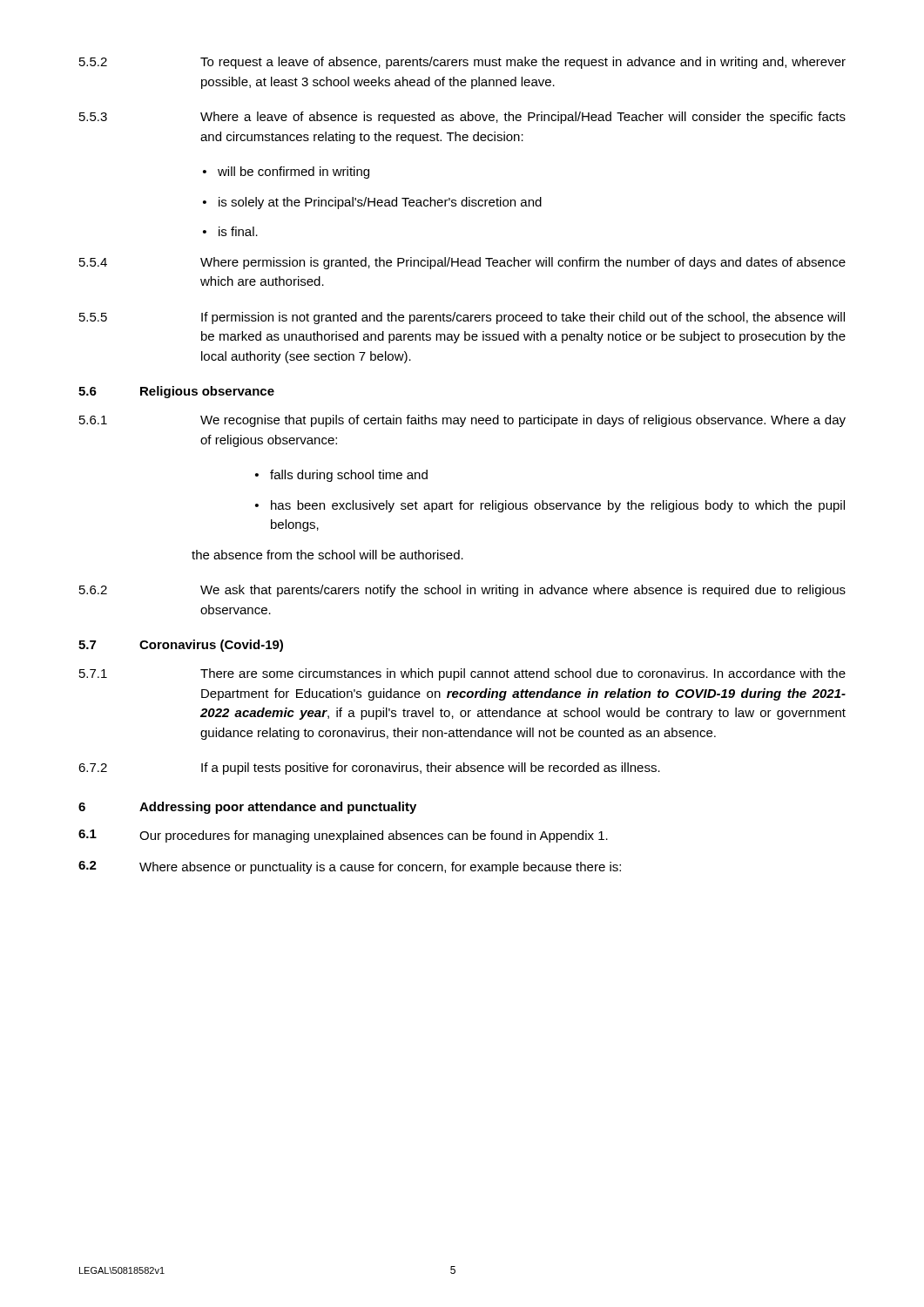Navigate to the region starting "5.5.3 Where a leave of absence"
Viewport: 924px width, 1307px height.
(462, 127)
